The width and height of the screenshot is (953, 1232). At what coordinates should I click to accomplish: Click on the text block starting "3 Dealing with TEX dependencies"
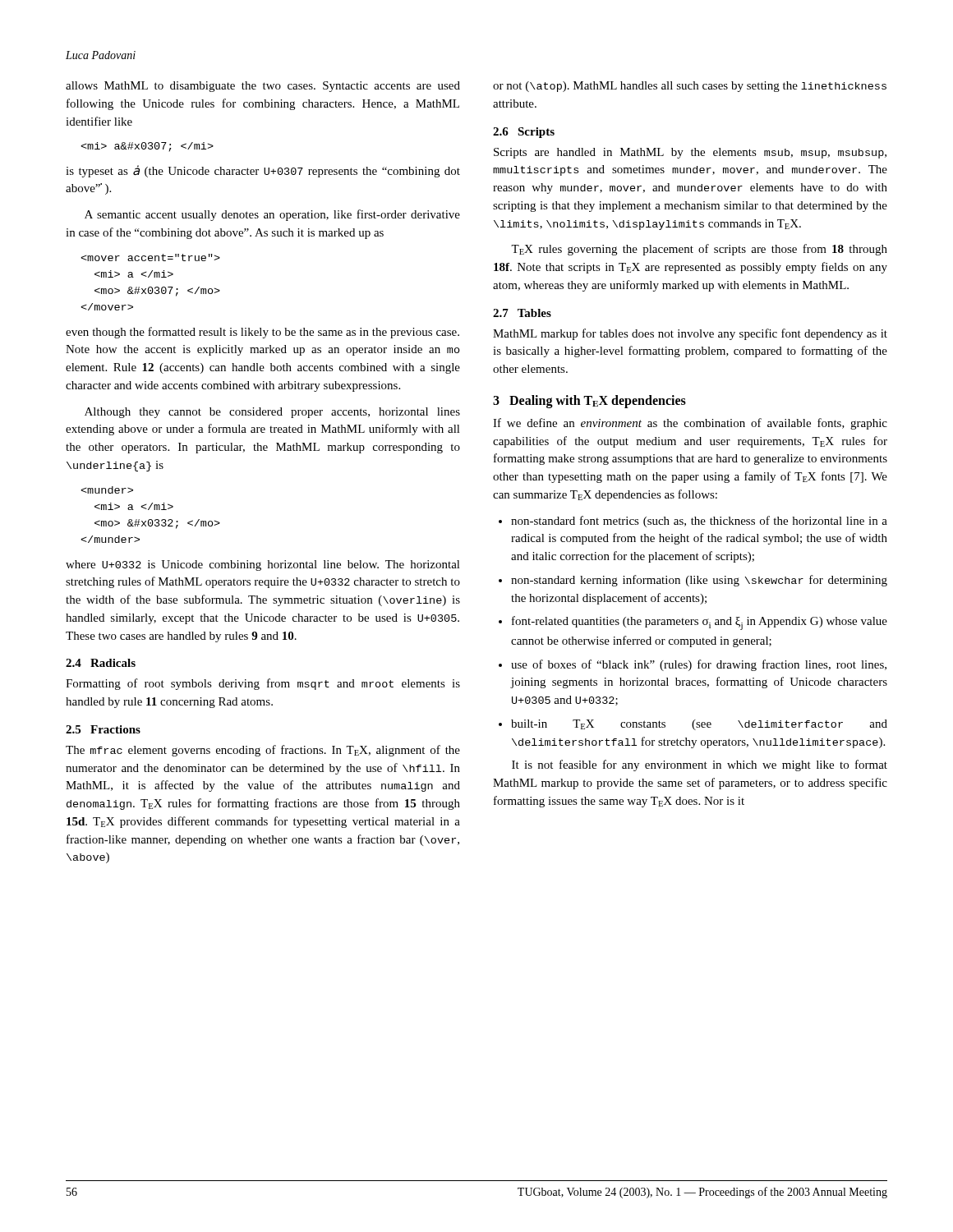(589, 401)
